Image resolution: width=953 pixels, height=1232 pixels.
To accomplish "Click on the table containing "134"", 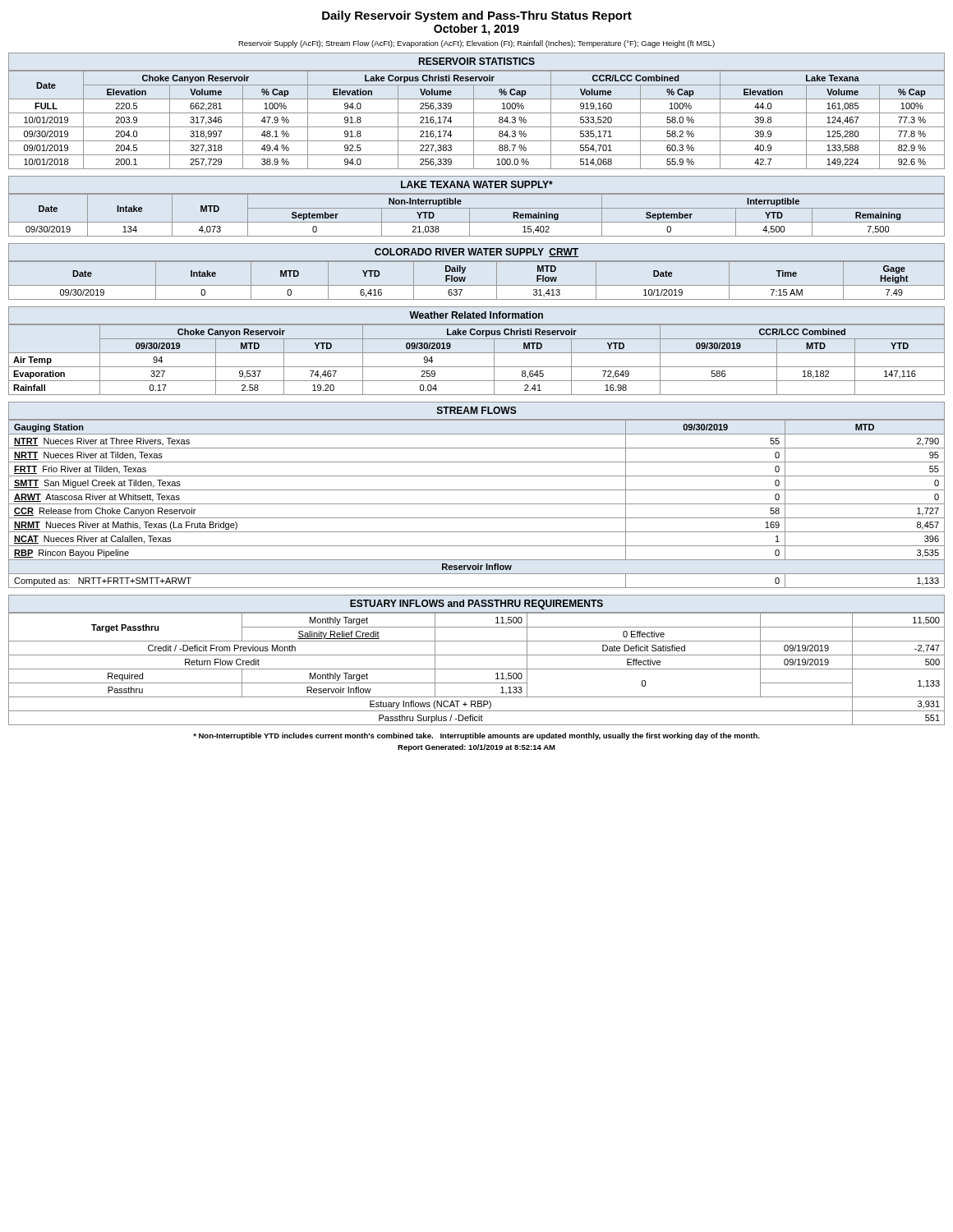I will point(476,215).
